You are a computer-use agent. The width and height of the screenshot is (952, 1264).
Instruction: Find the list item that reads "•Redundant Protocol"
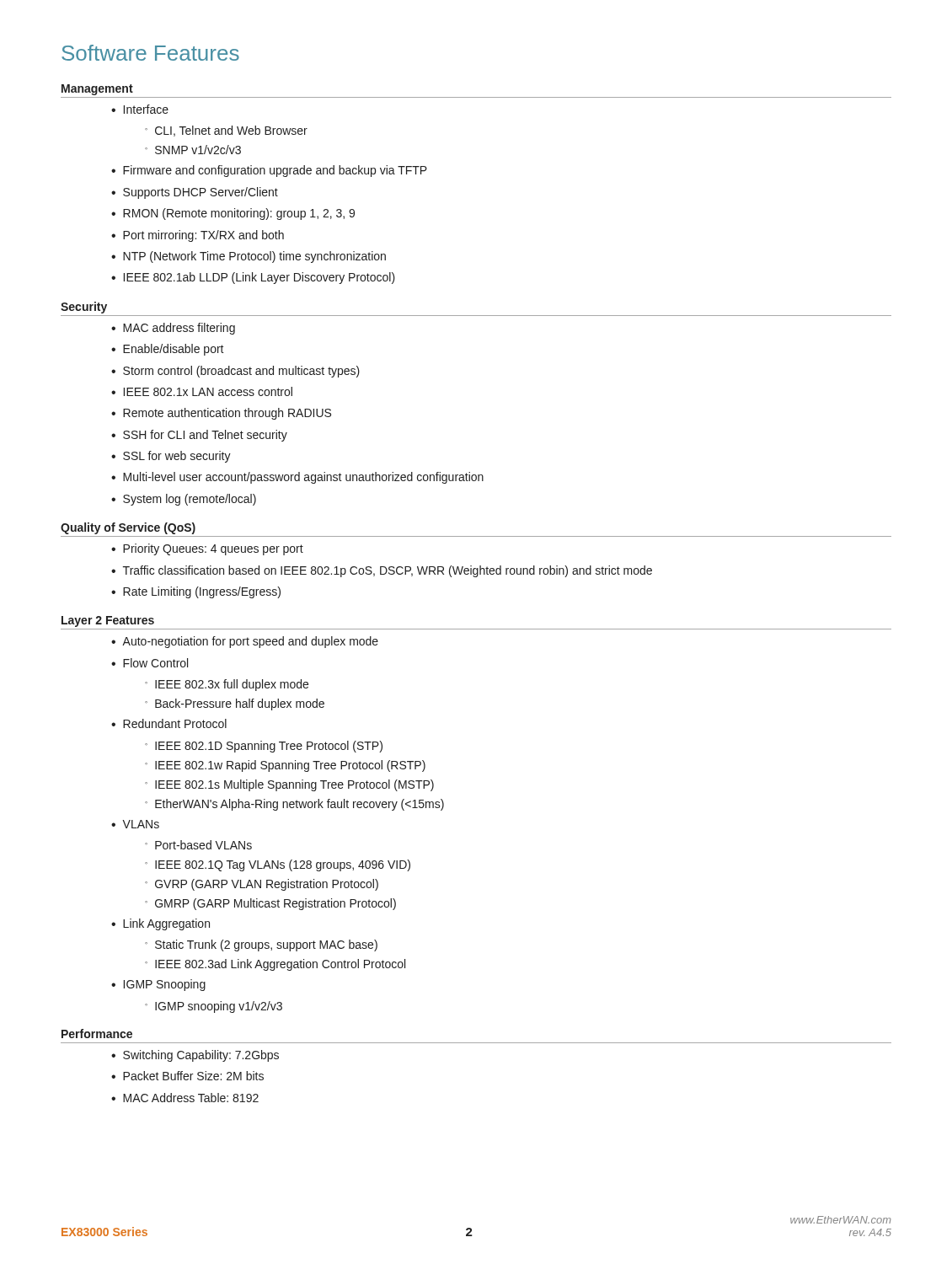[x=169, y=725]
